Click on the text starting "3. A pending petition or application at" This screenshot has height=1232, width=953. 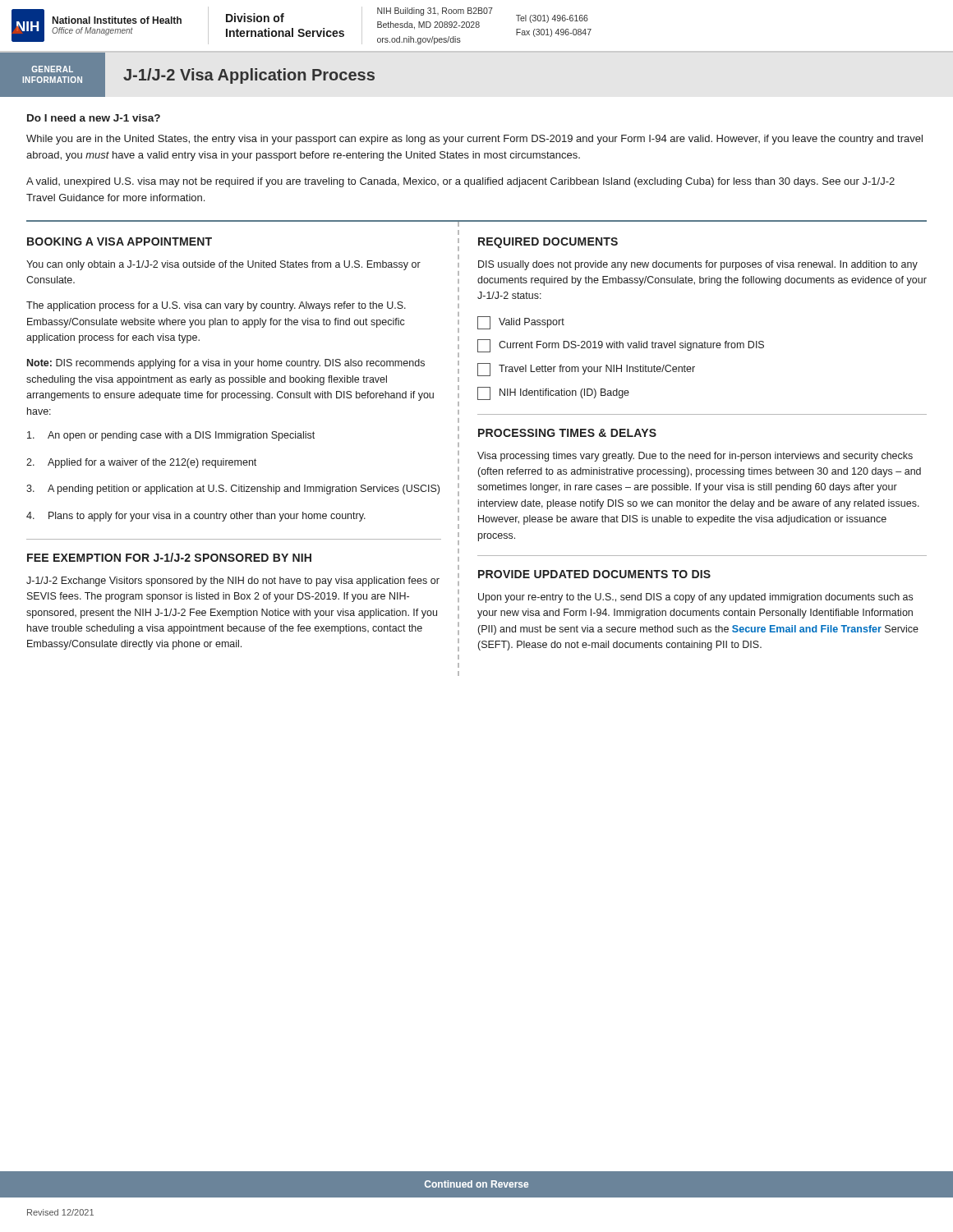coord(233,489)
